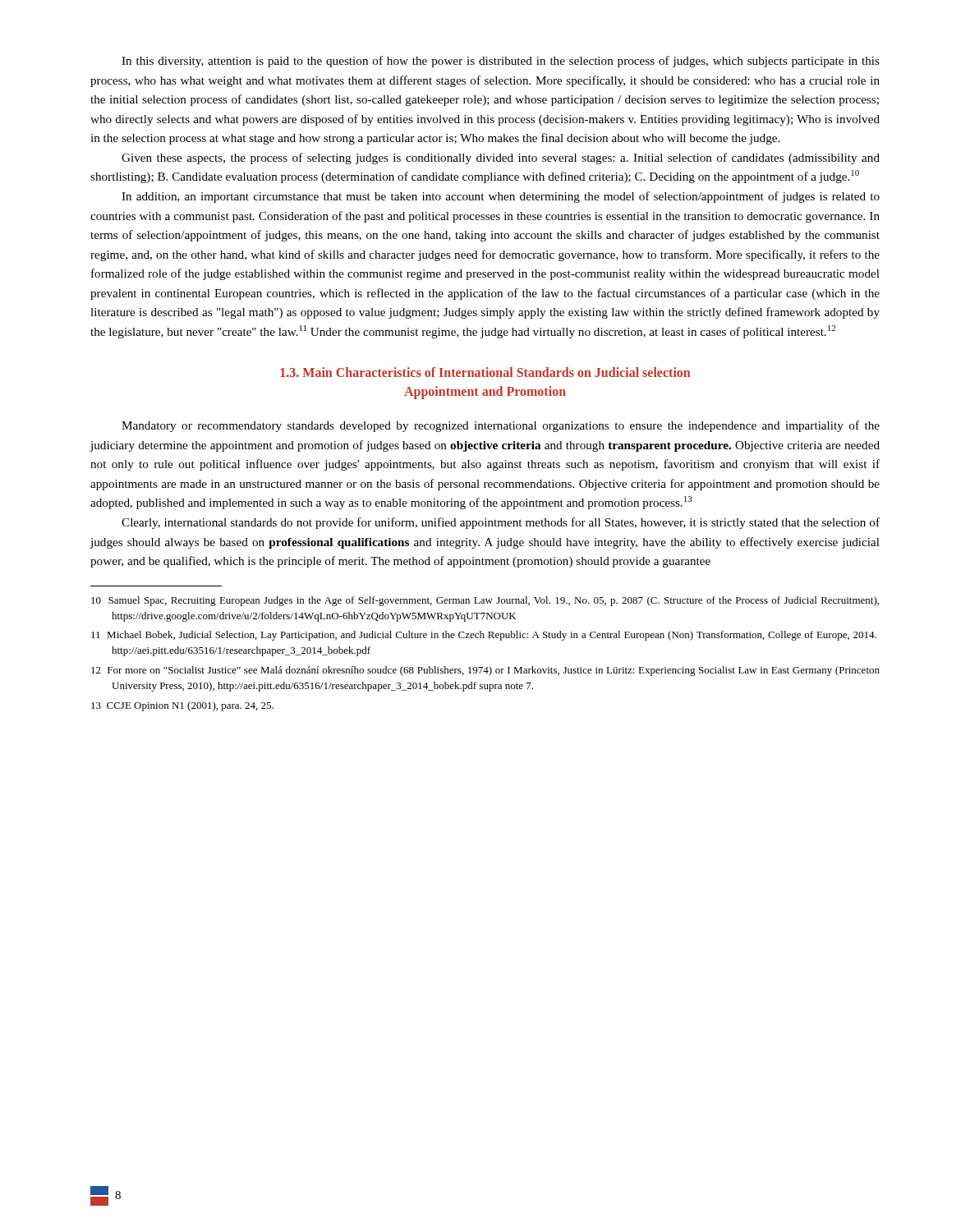Select the text block that says "In addition, an important circumstance that must be"
Viewport: 970px width, 1232px height.
[485, 264]
